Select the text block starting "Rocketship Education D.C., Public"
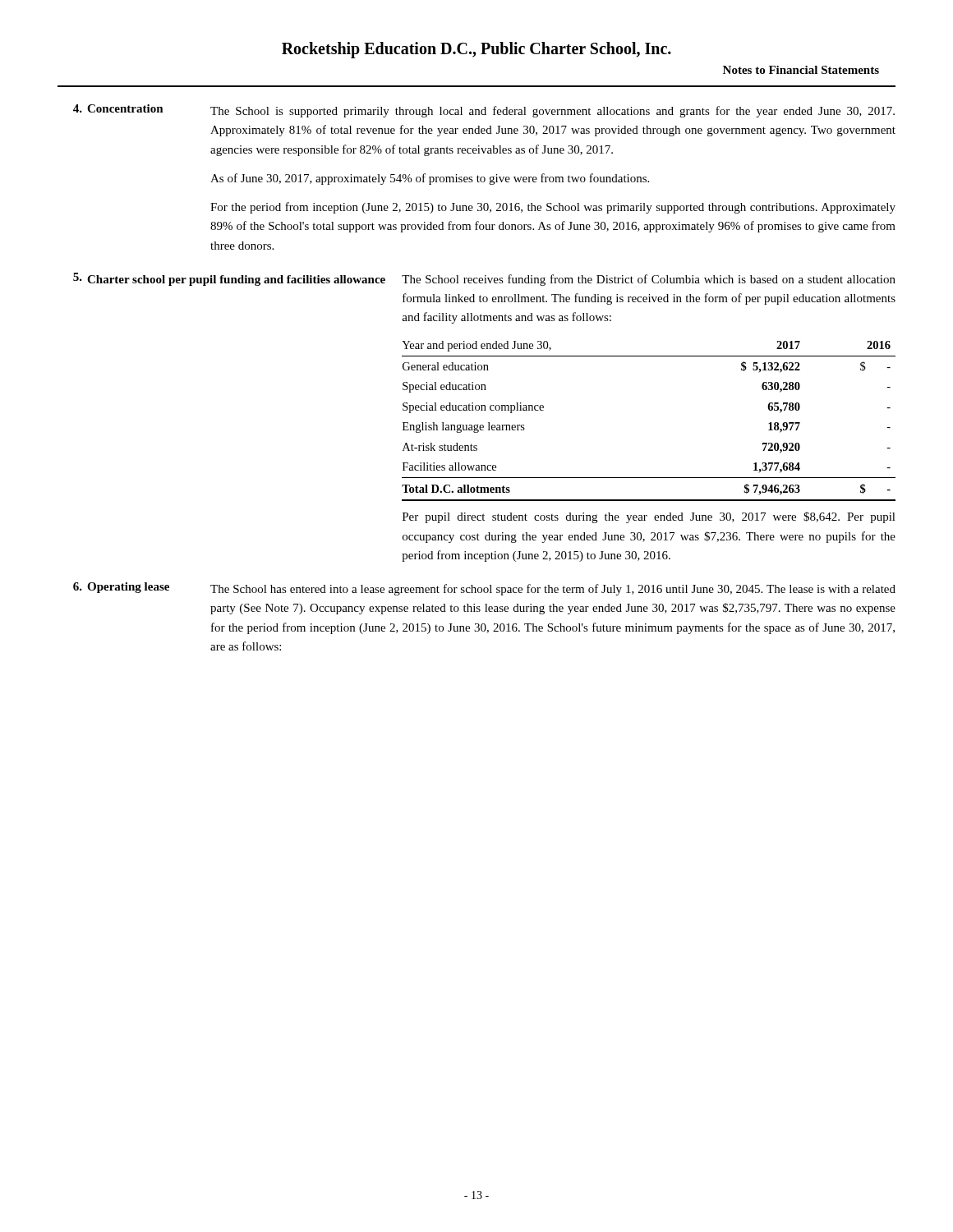The height and width of the screenshot is (1232, 953). [x=476, y=48]
